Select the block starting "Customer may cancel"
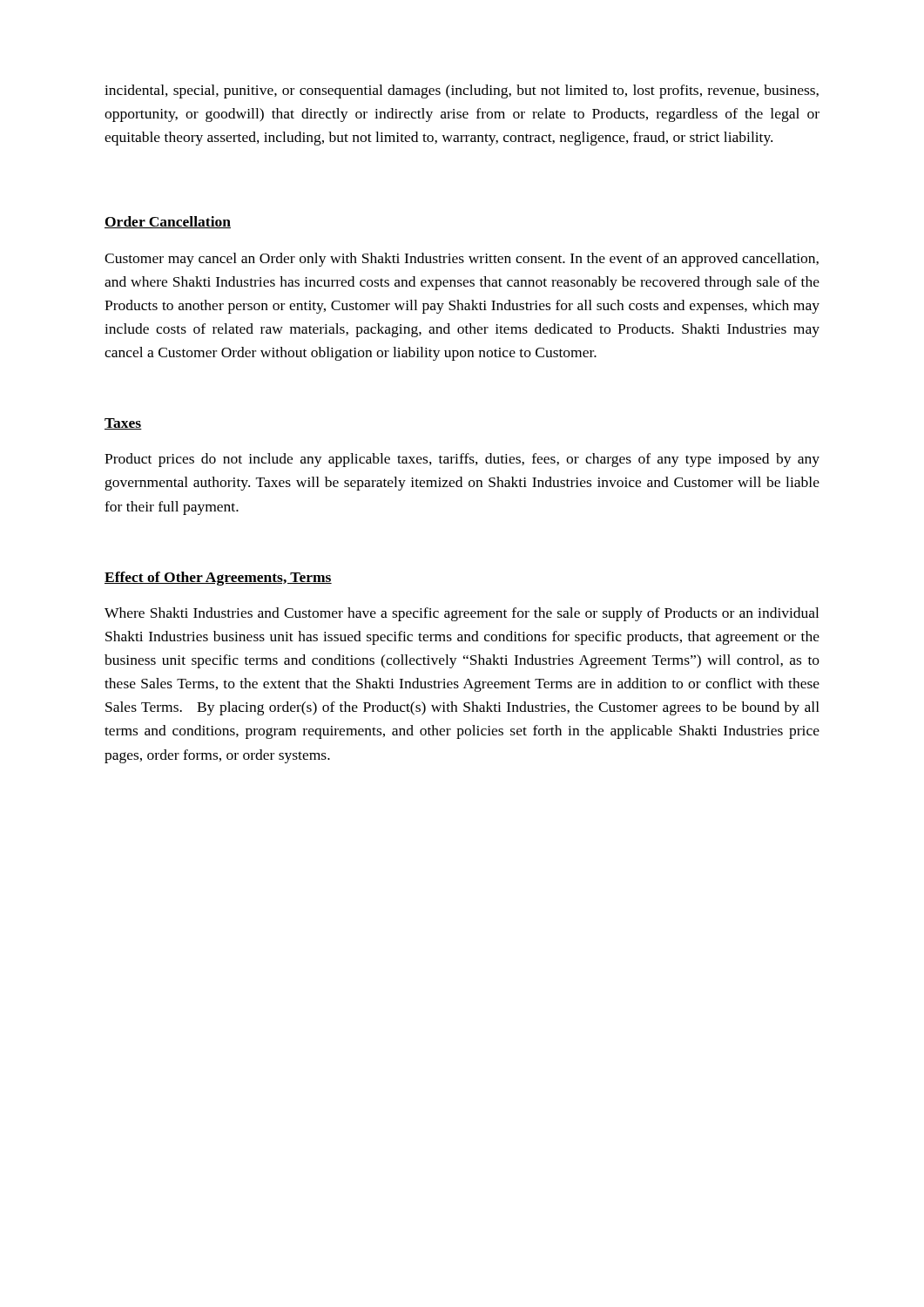The height and width of the screenshot is (1307, 924). [x=462, y=305]
